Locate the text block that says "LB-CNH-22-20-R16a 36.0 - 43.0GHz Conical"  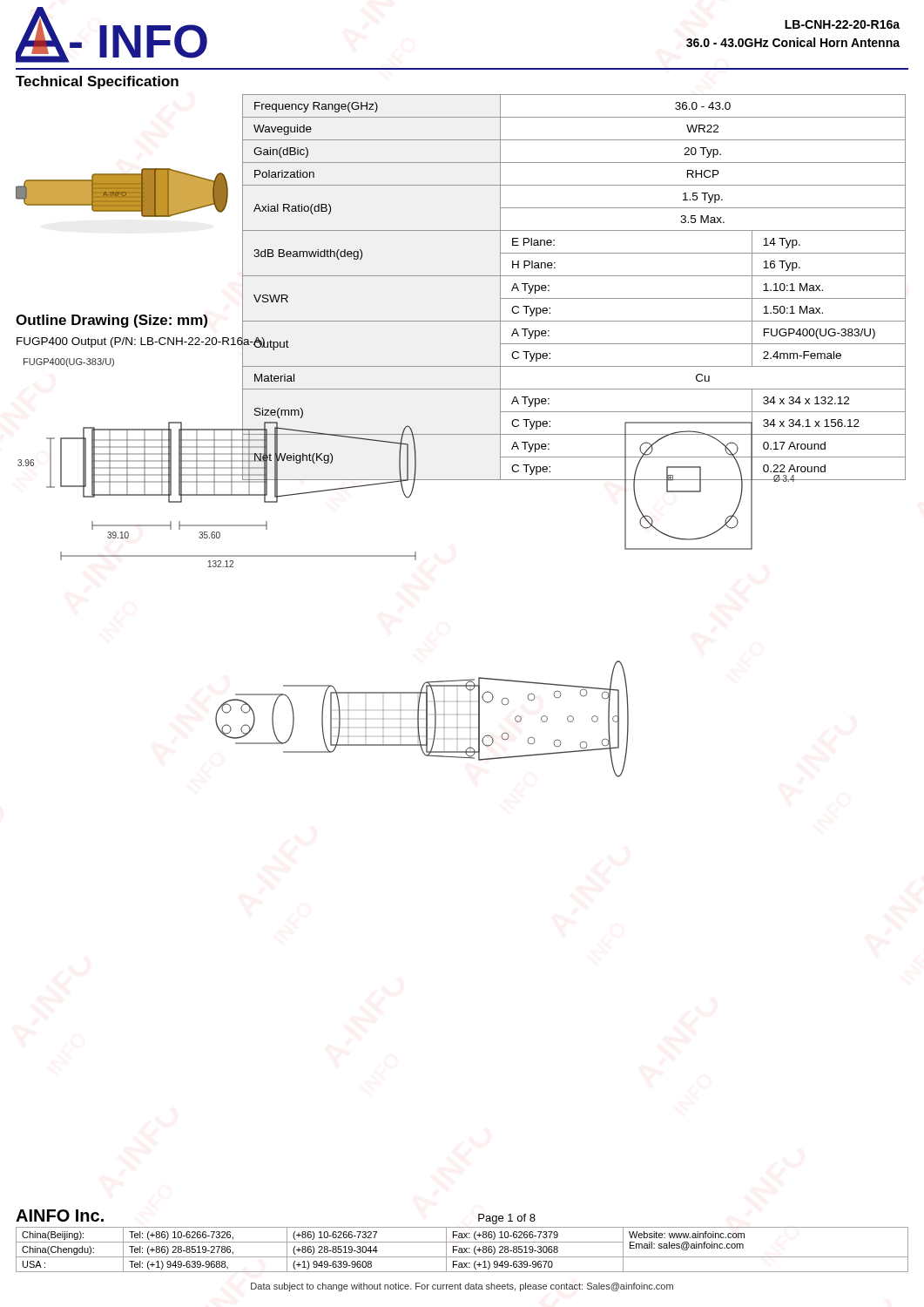coord(793,34)
